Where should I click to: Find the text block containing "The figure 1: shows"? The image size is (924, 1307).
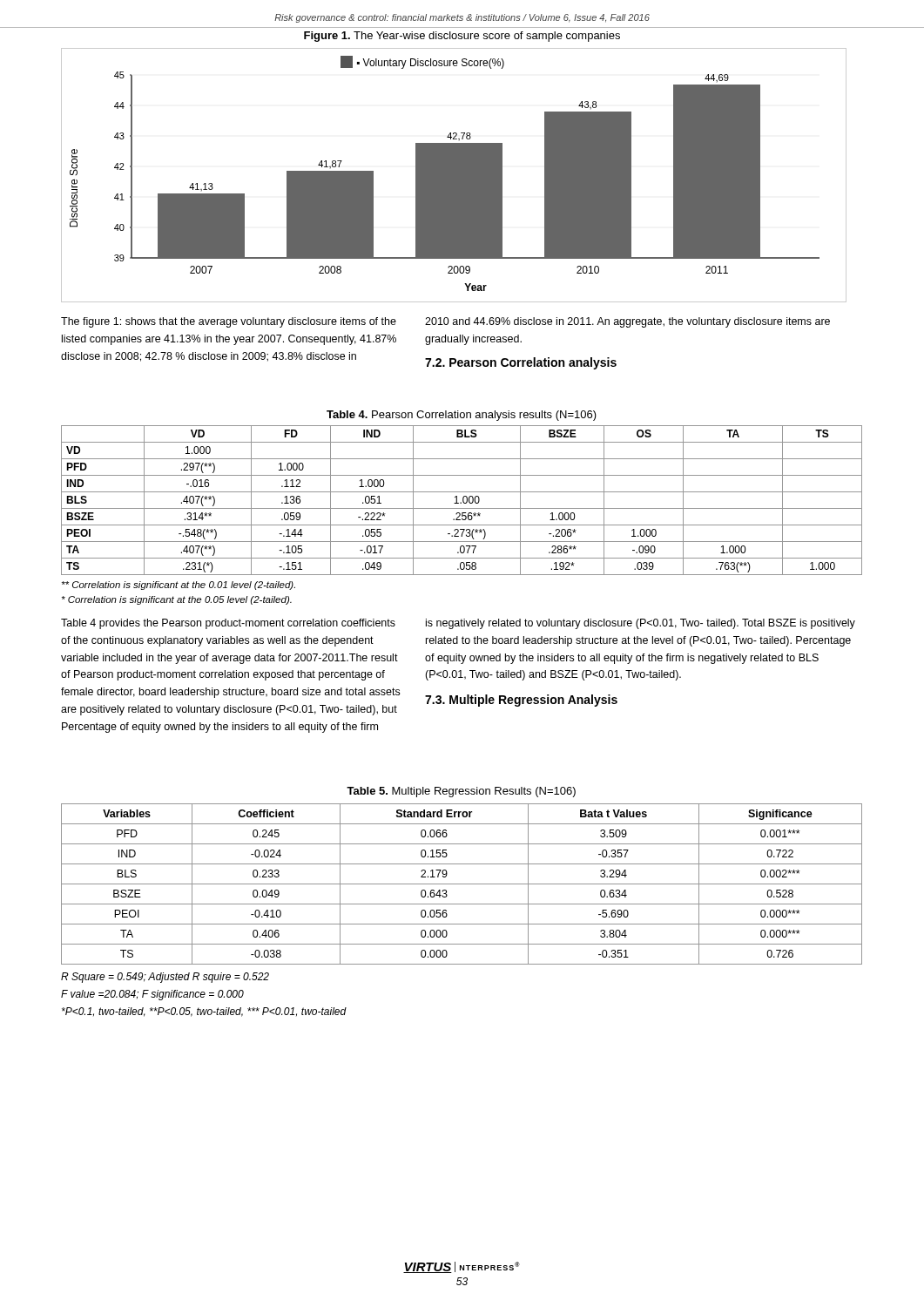229,339
